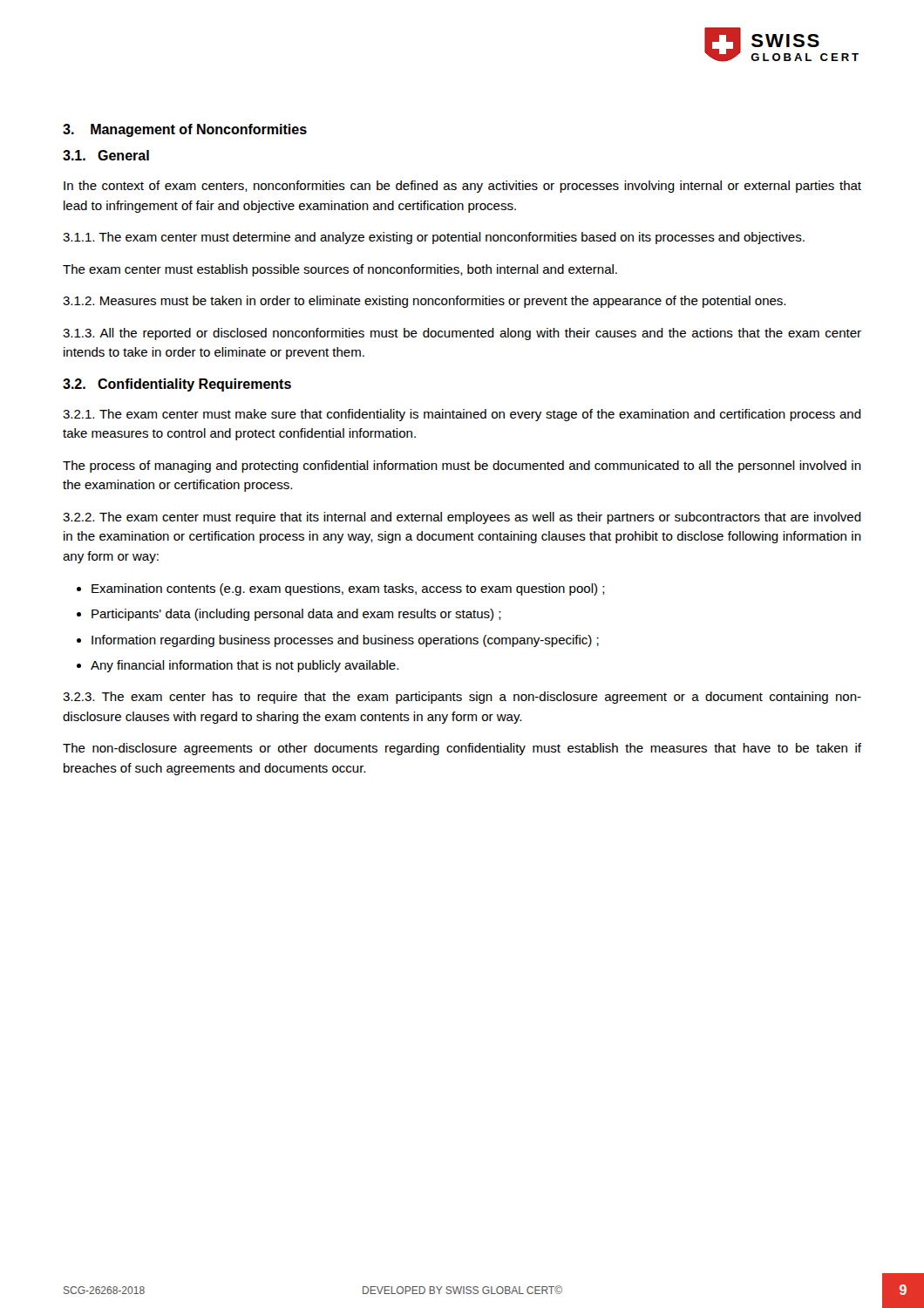This screenshot has width=924, height=1308.
Task: Where does it say "3.2. Confidentiality Requirements"?
Action: tap(177, 384)
